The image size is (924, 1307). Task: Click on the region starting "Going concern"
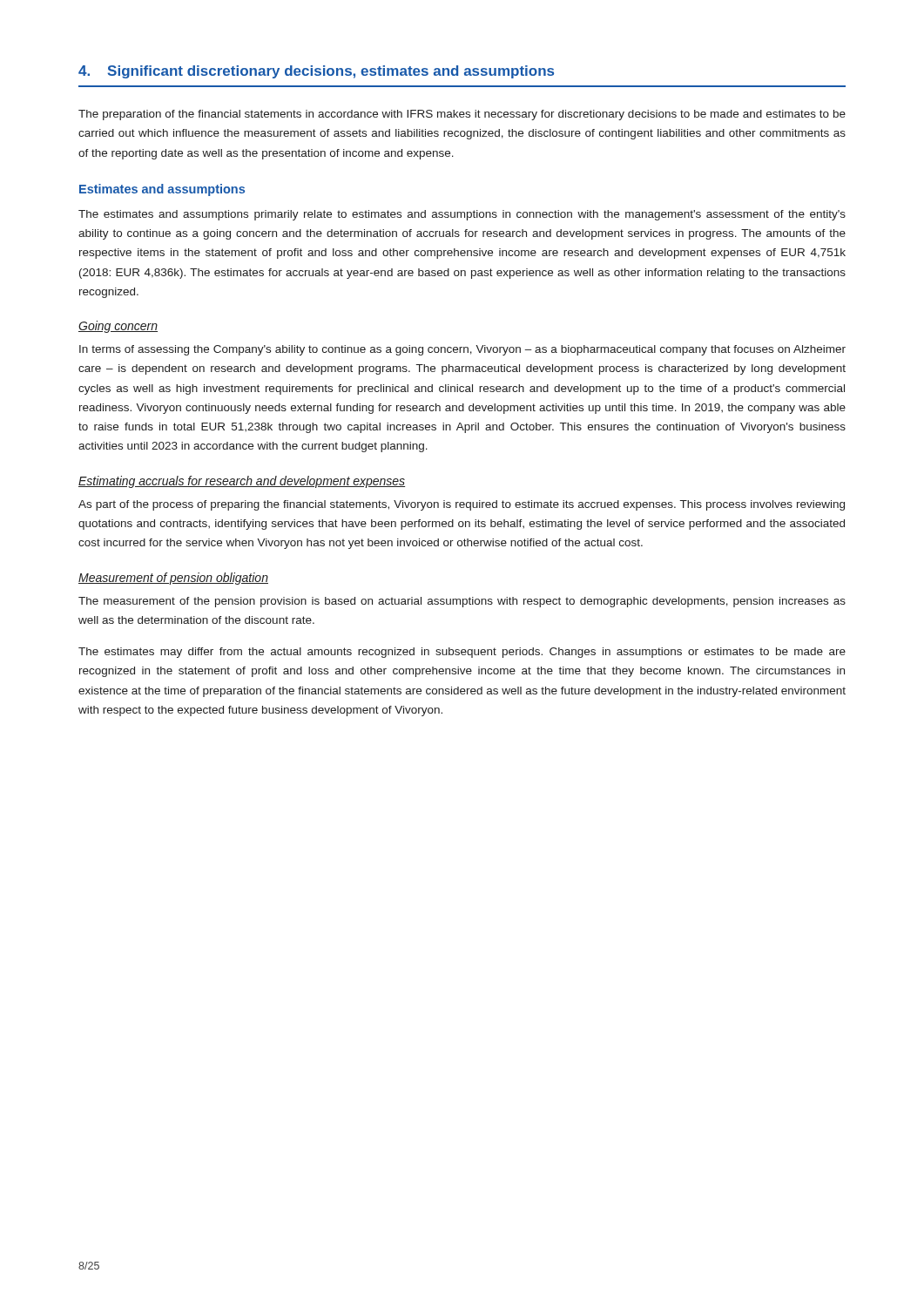tap(118, 326)
